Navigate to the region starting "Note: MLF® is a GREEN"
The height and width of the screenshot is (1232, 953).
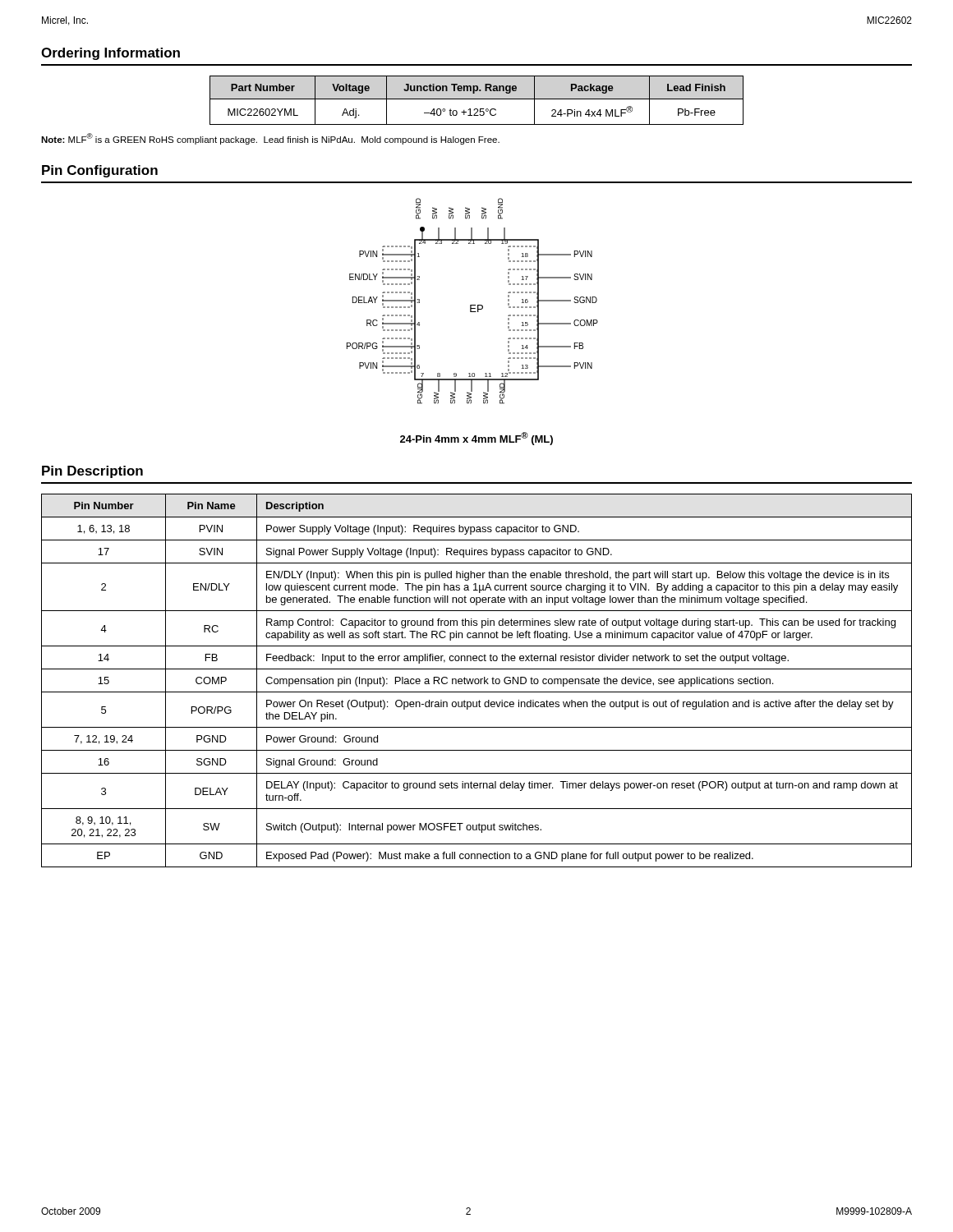(x=271, y=138)
